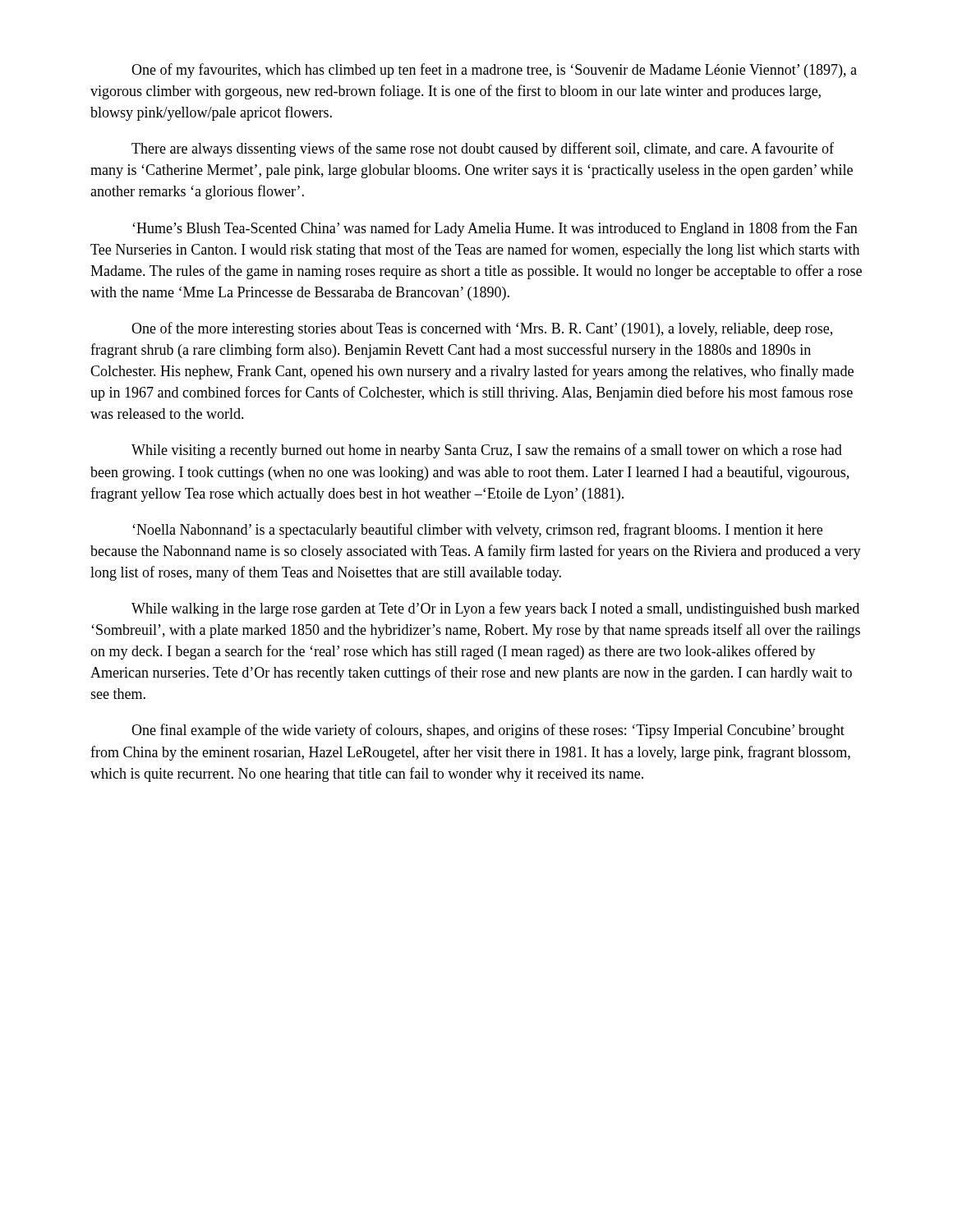
Task: Locate the text block that reads "There are always dissenting views"
Action: [x=472, y=170]
